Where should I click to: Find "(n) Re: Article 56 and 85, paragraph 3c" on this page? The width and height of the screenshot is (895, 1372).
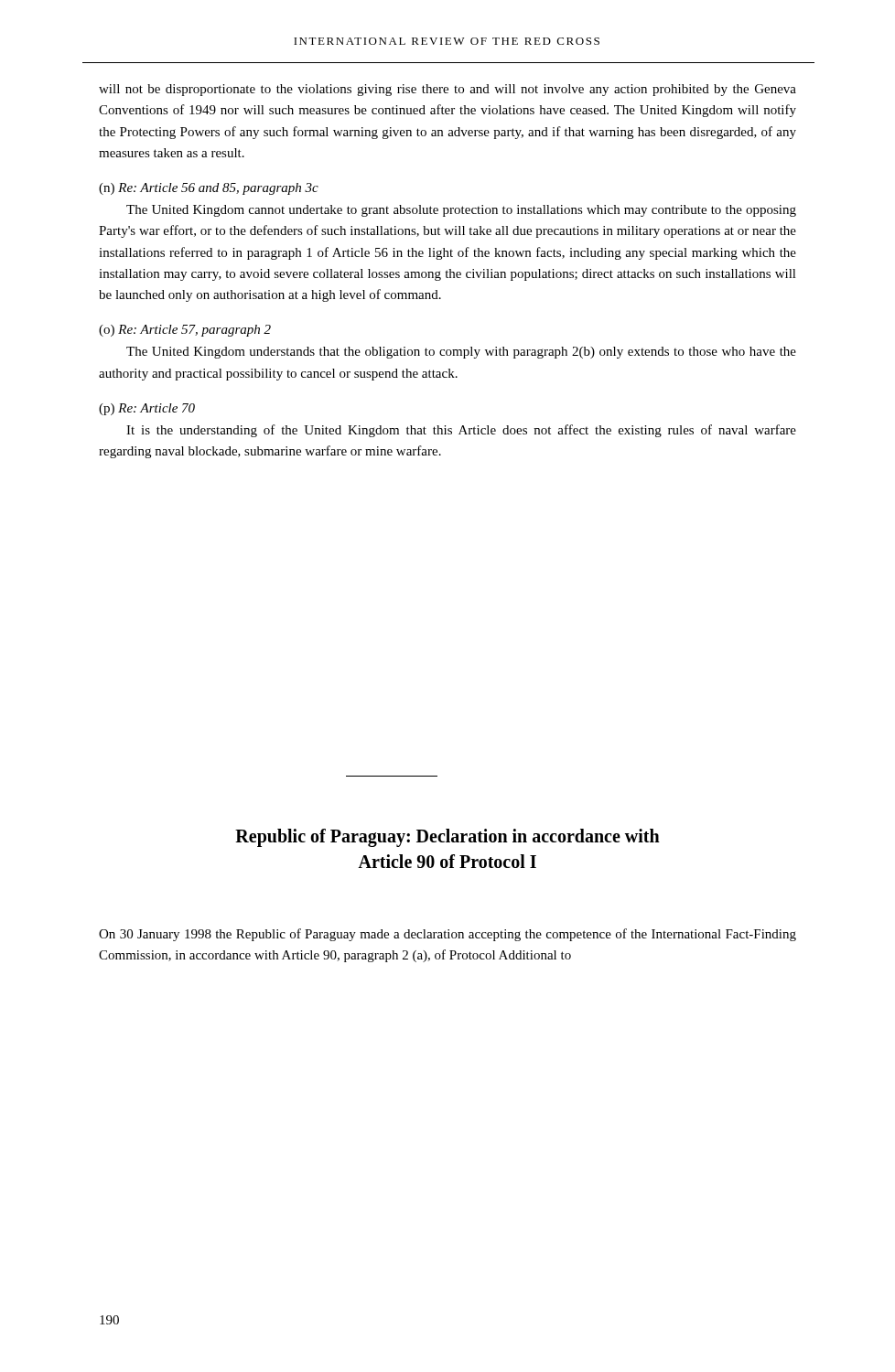(208, 187)
